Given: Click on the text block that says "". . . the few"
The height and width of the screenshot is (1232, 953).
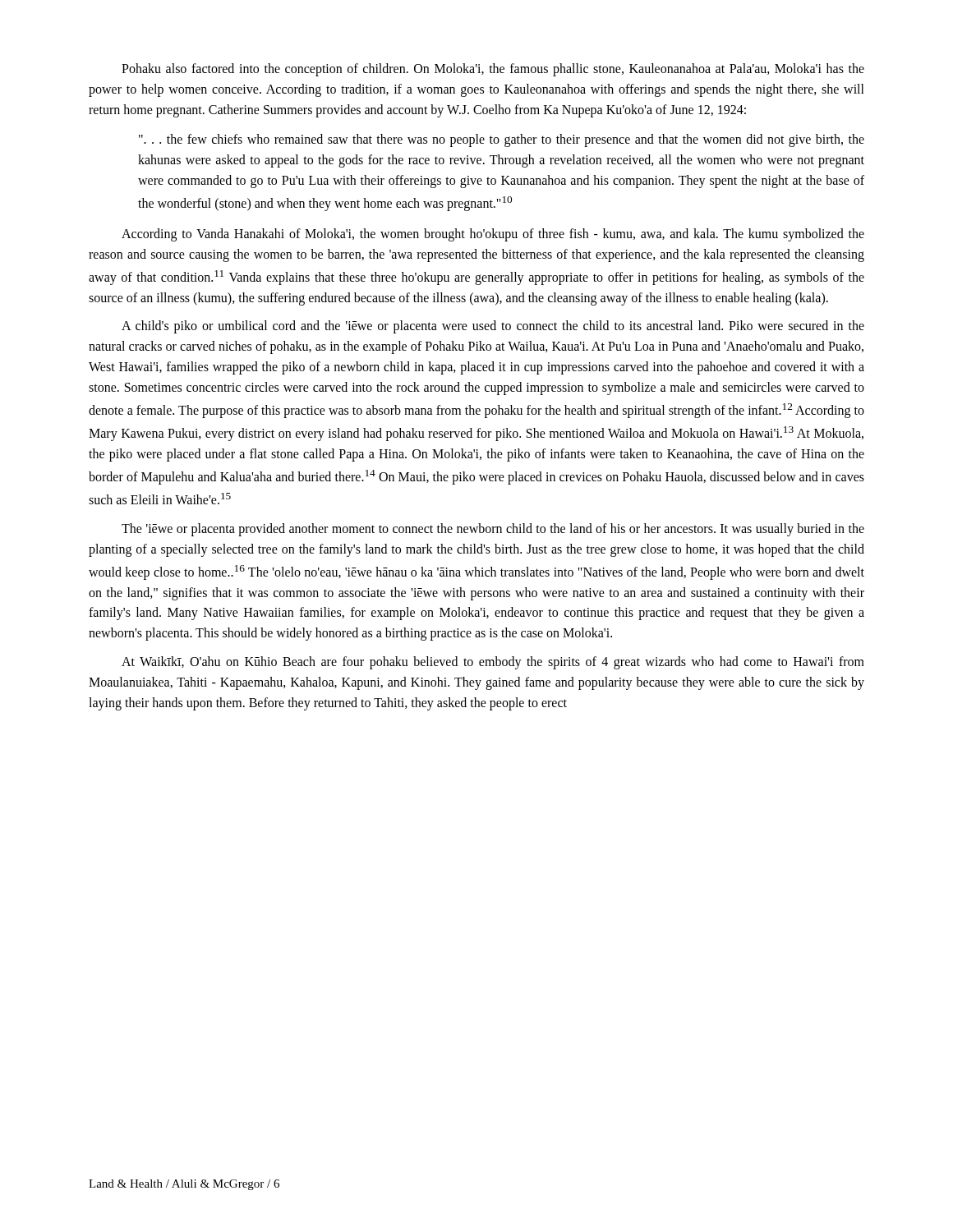Looking at the screenshot, I should coord(501,171).
